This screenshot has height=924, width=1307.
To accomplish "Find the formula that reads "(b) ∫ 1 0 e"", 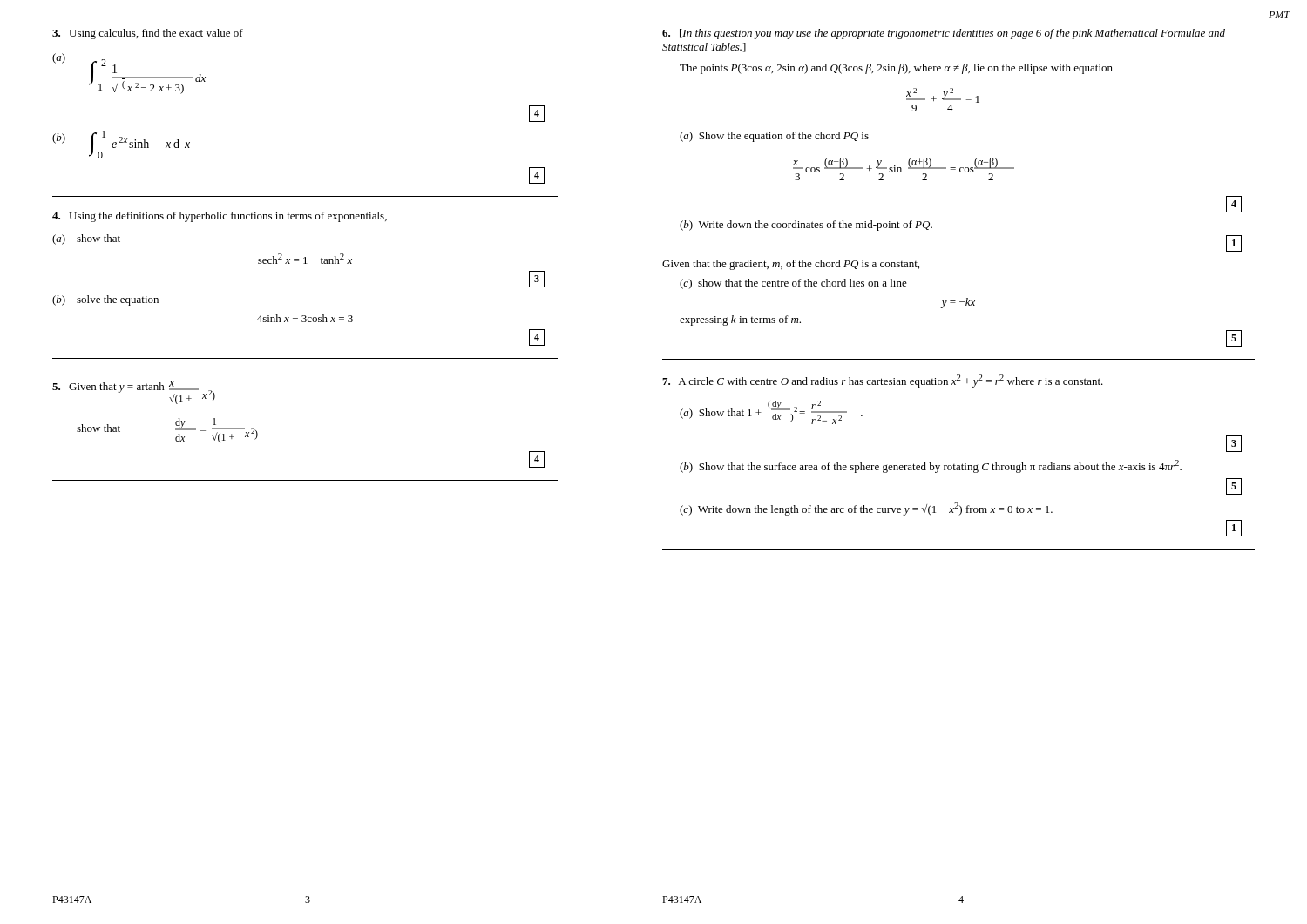I will click(121, 145).
